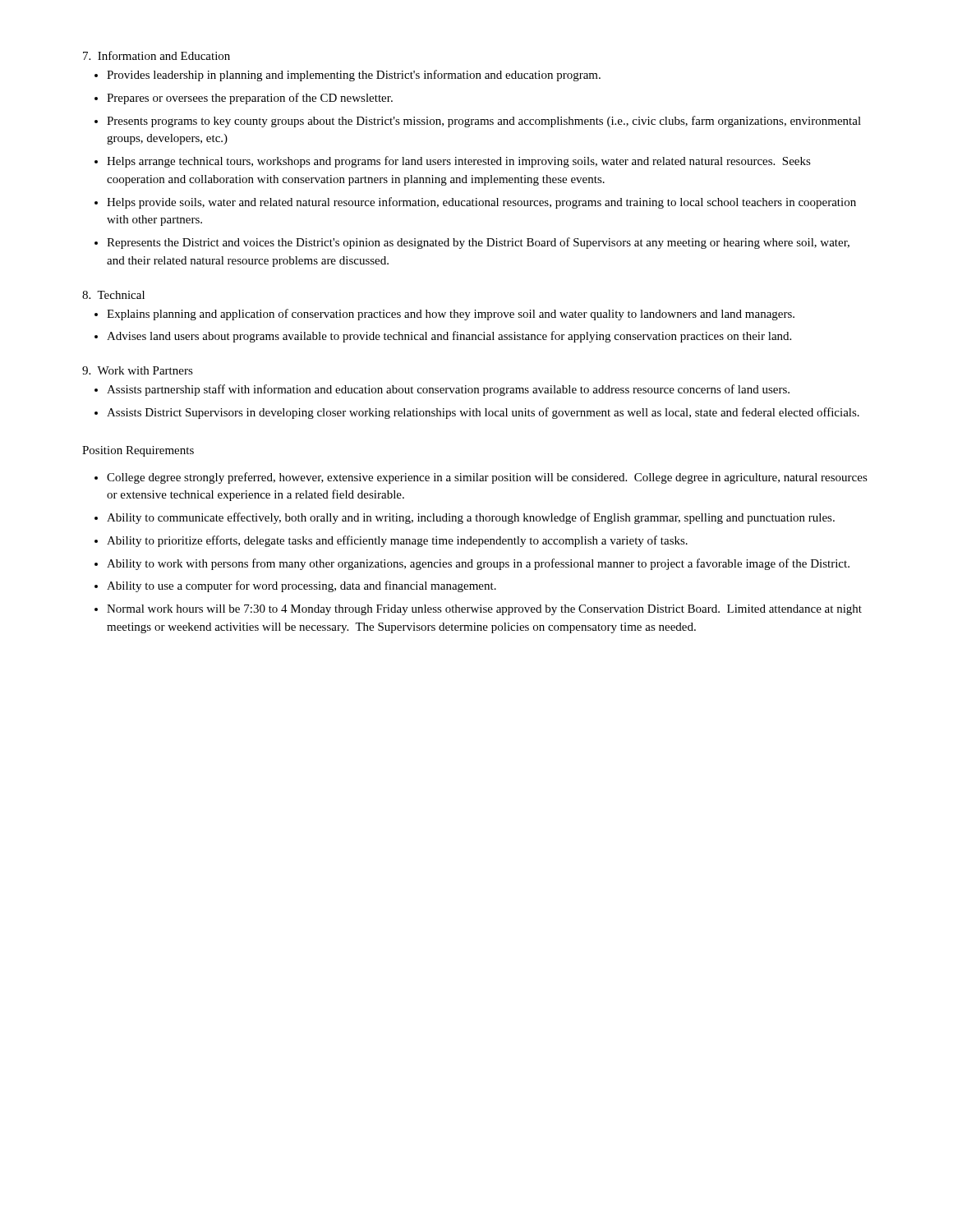Click on the list item containing "College degree strongly preferred,"
This screenshot has height=1232, width=953.
tap(476, 552)
